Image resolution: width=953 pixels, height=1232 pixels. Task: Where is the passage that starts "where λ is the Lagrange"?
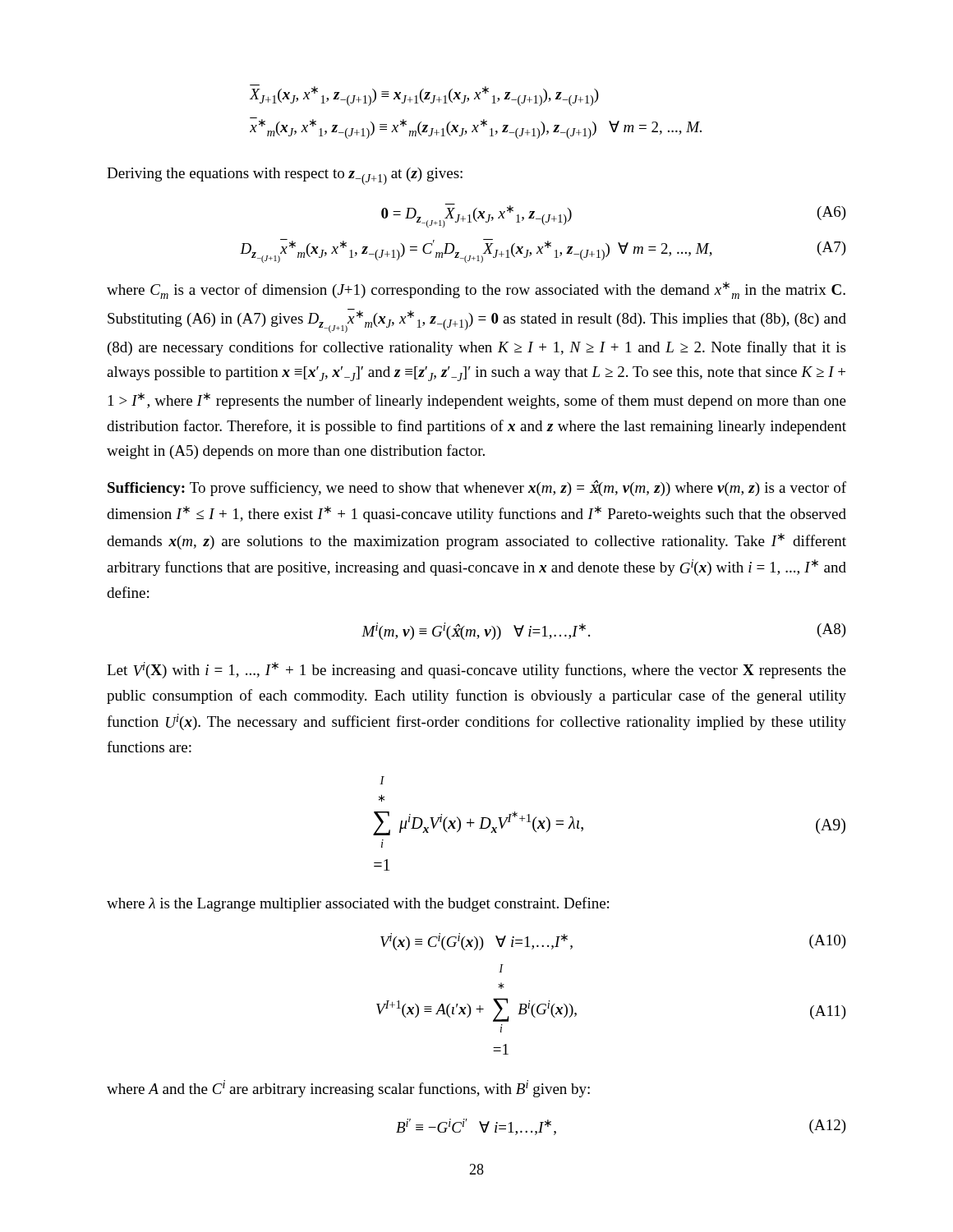pos(359,903)
